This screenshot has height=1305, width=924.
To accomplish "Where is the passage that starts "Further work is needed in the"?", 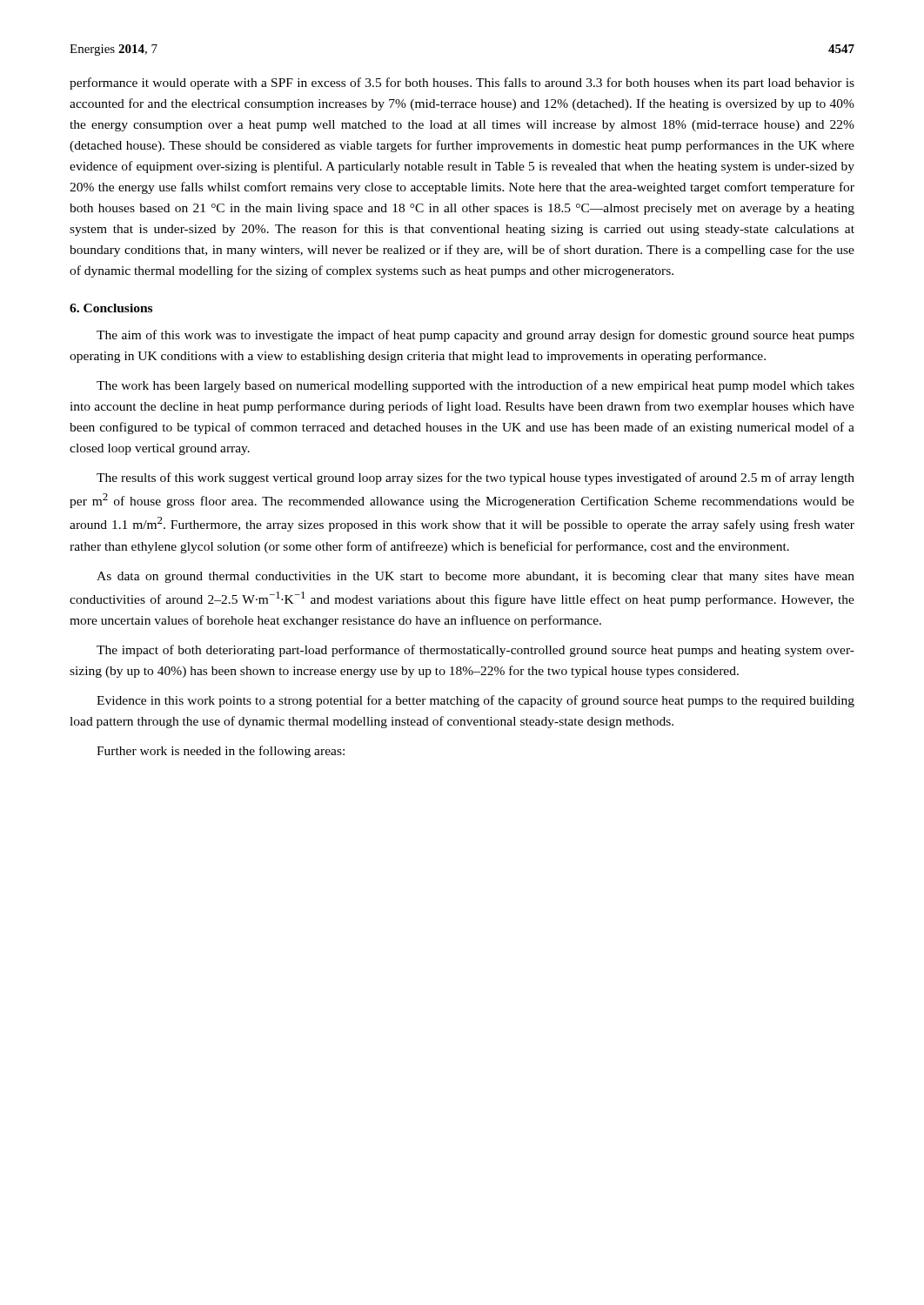I will click(x=221, y=750).
